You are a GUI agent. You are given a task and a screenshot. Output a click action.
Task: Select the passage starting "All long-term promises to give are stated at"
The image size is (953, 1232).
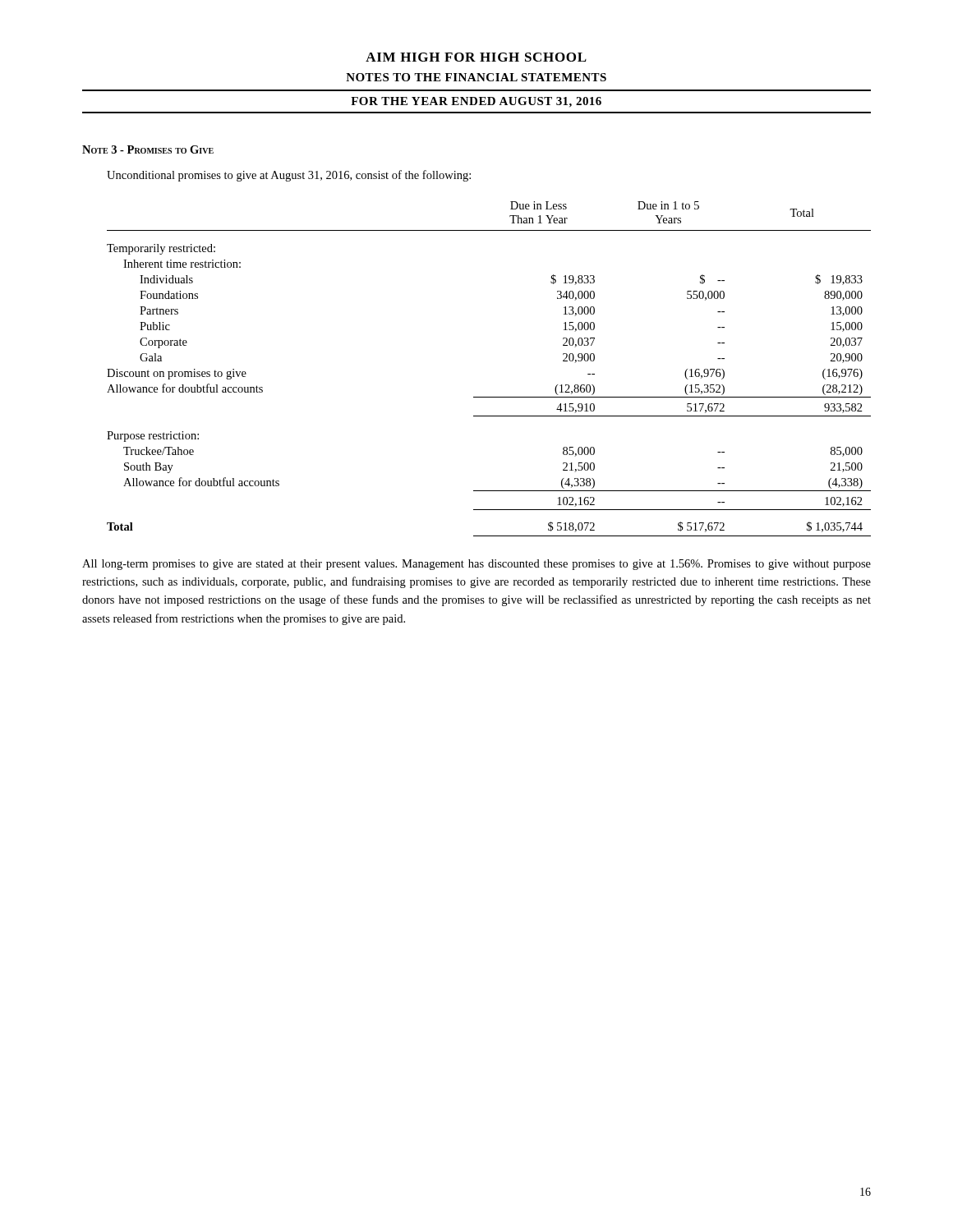coord(476,591)
